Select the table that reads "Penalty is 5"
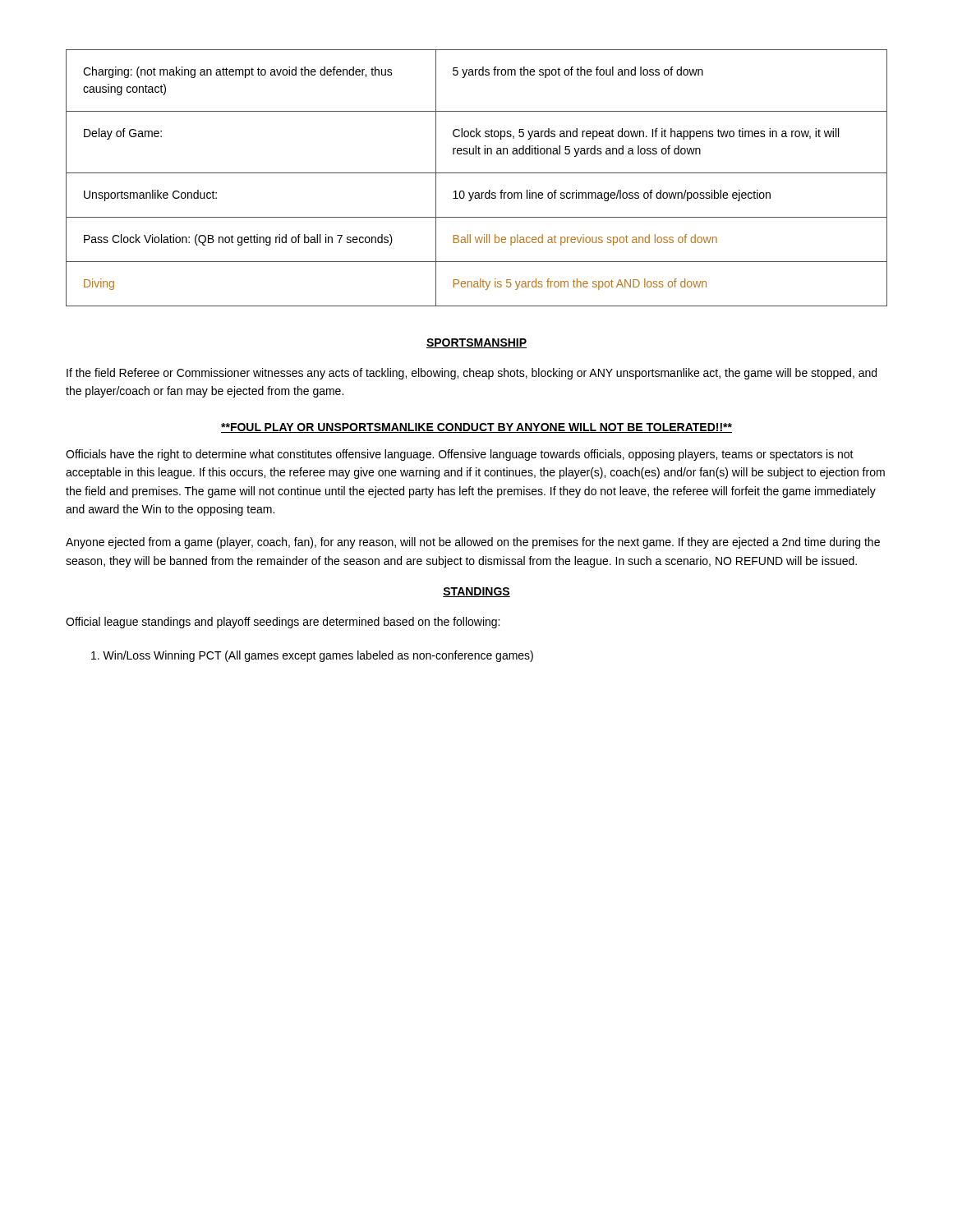Viewport: 953px width, 1232px height. (476, 178)
